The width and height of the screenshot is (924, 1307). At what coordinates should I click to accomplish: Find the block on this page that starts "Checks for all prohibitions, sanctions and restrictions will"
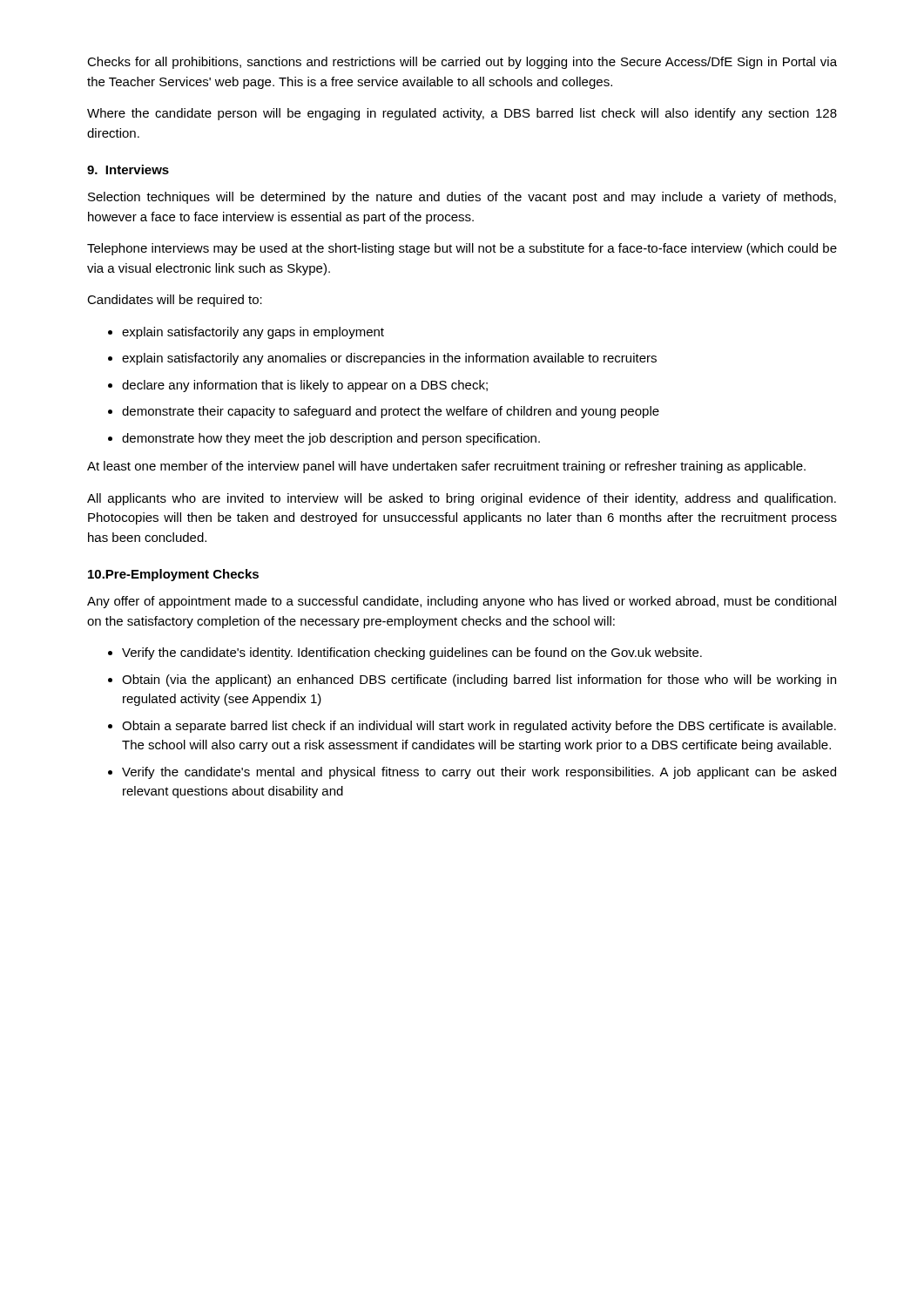coord(462,71)
